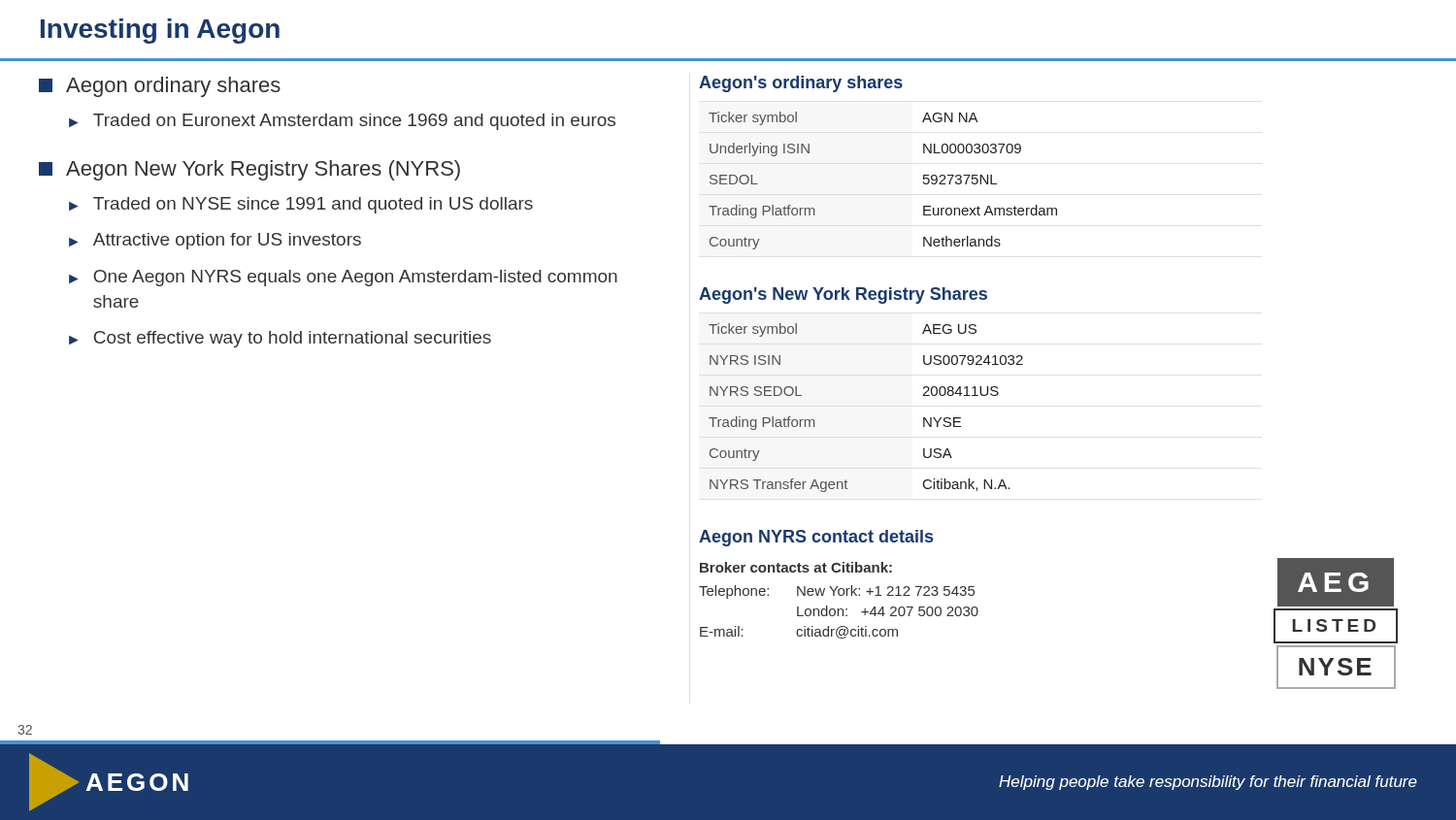The image size is (1456, 820).
Task: Locate the text block with the text "Broker contacts at Citibank:"
Action: click(839, 599)
